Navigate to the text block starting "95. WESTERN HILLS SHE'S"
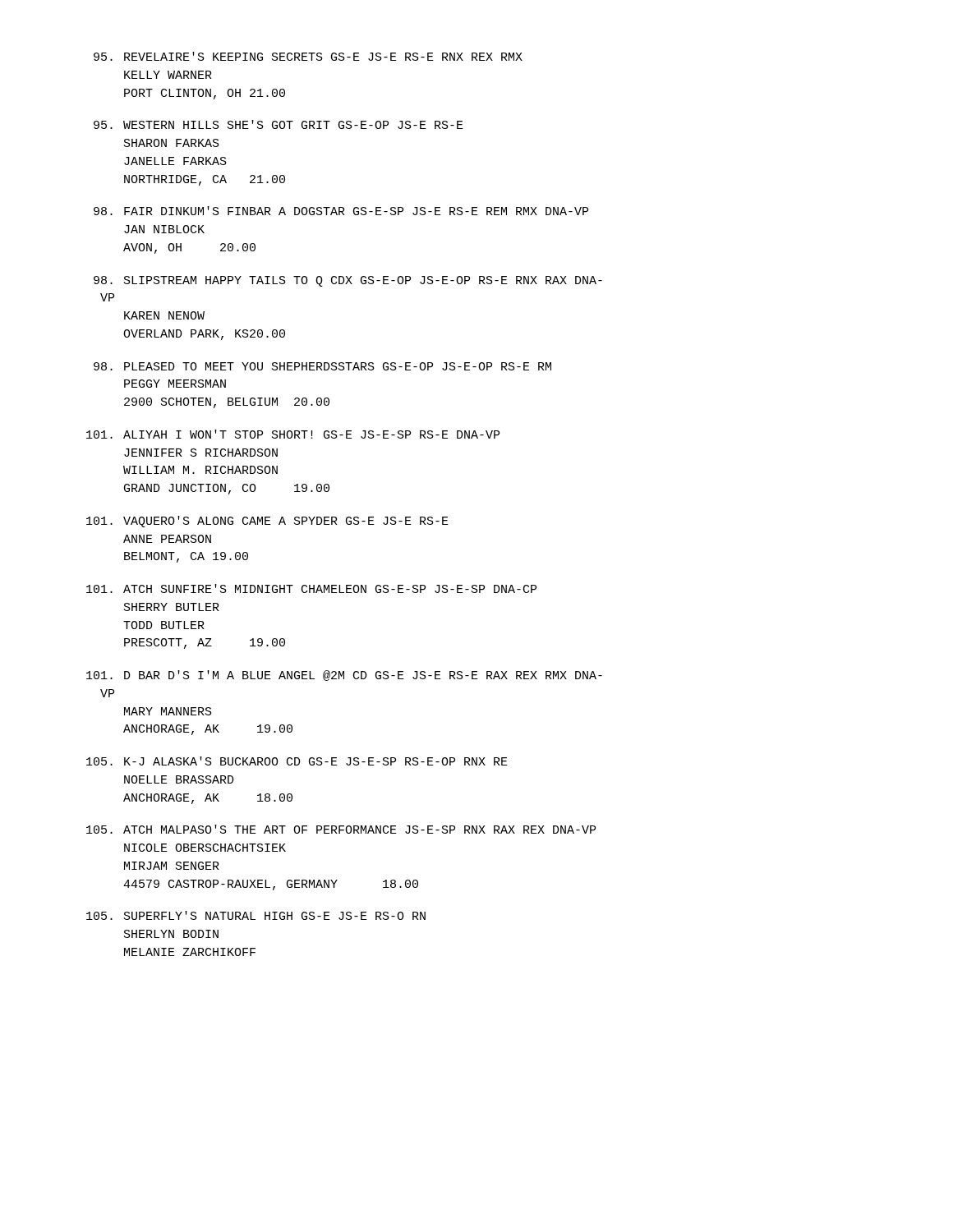953x1232 pixels. coord(279,124)
